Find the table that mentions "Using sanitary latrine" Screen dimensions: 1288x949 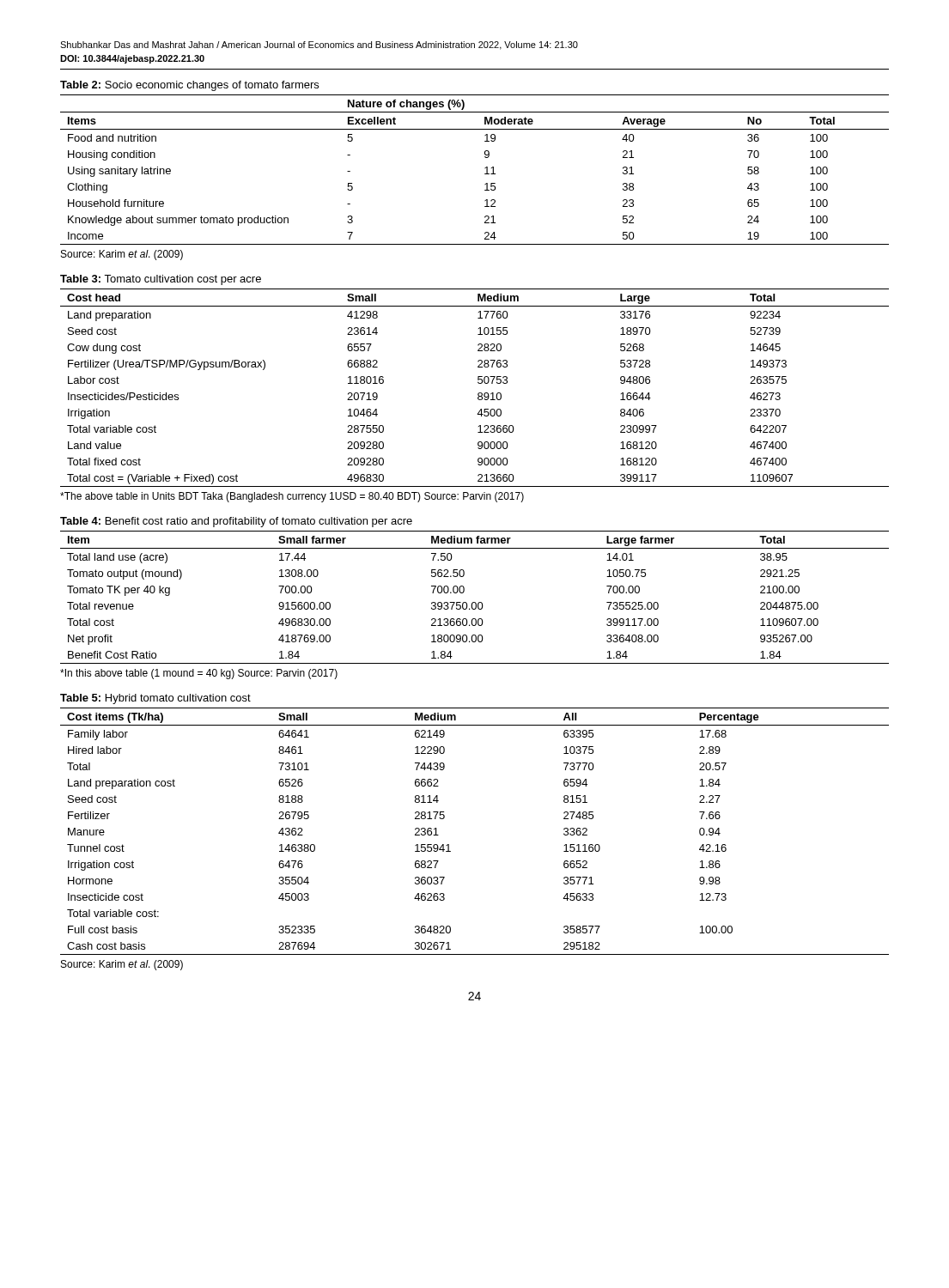(474, 169)
